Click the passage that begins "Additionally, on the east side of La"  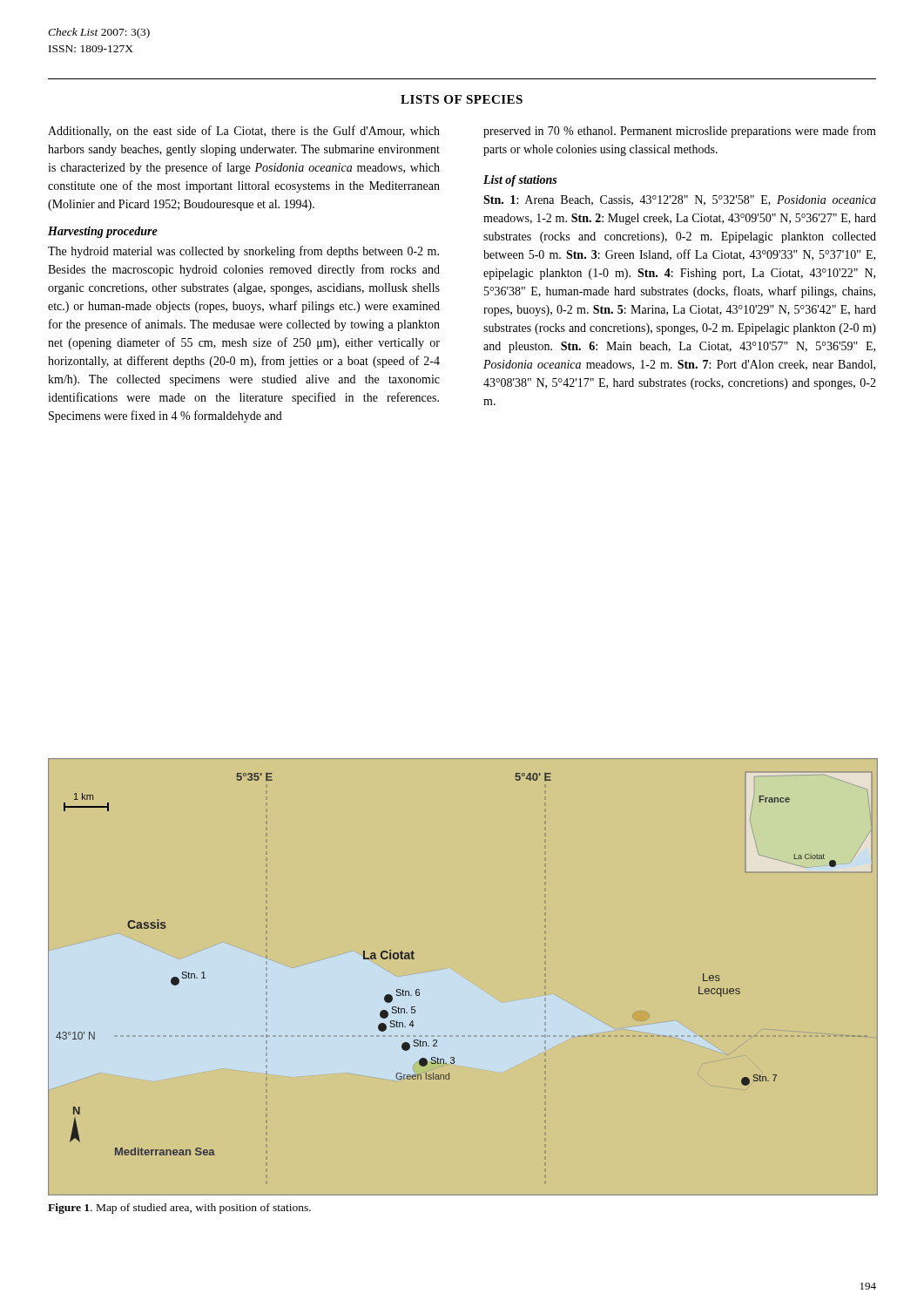[244, 168]
